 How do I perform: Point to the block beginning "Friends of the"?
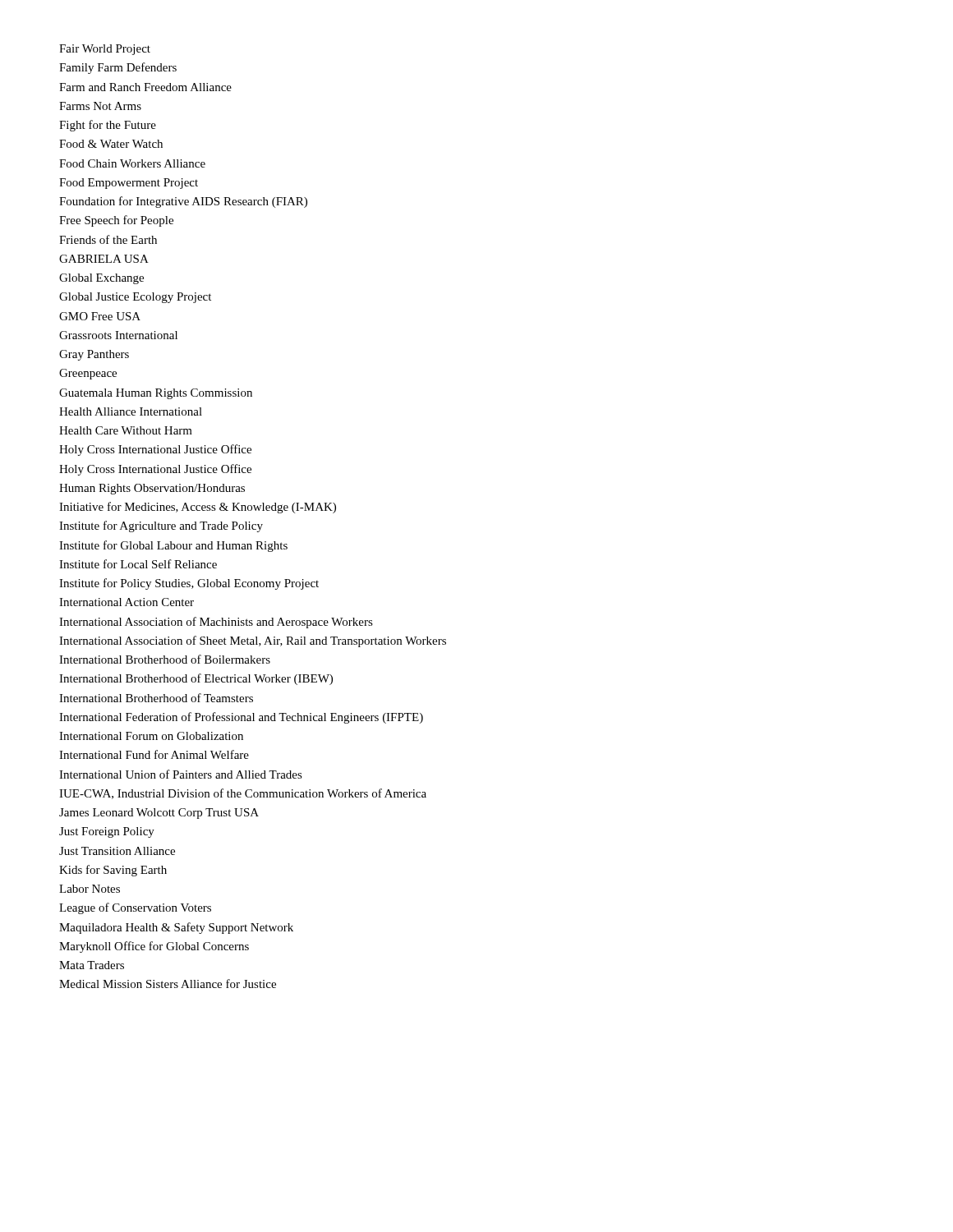point(108,239)
